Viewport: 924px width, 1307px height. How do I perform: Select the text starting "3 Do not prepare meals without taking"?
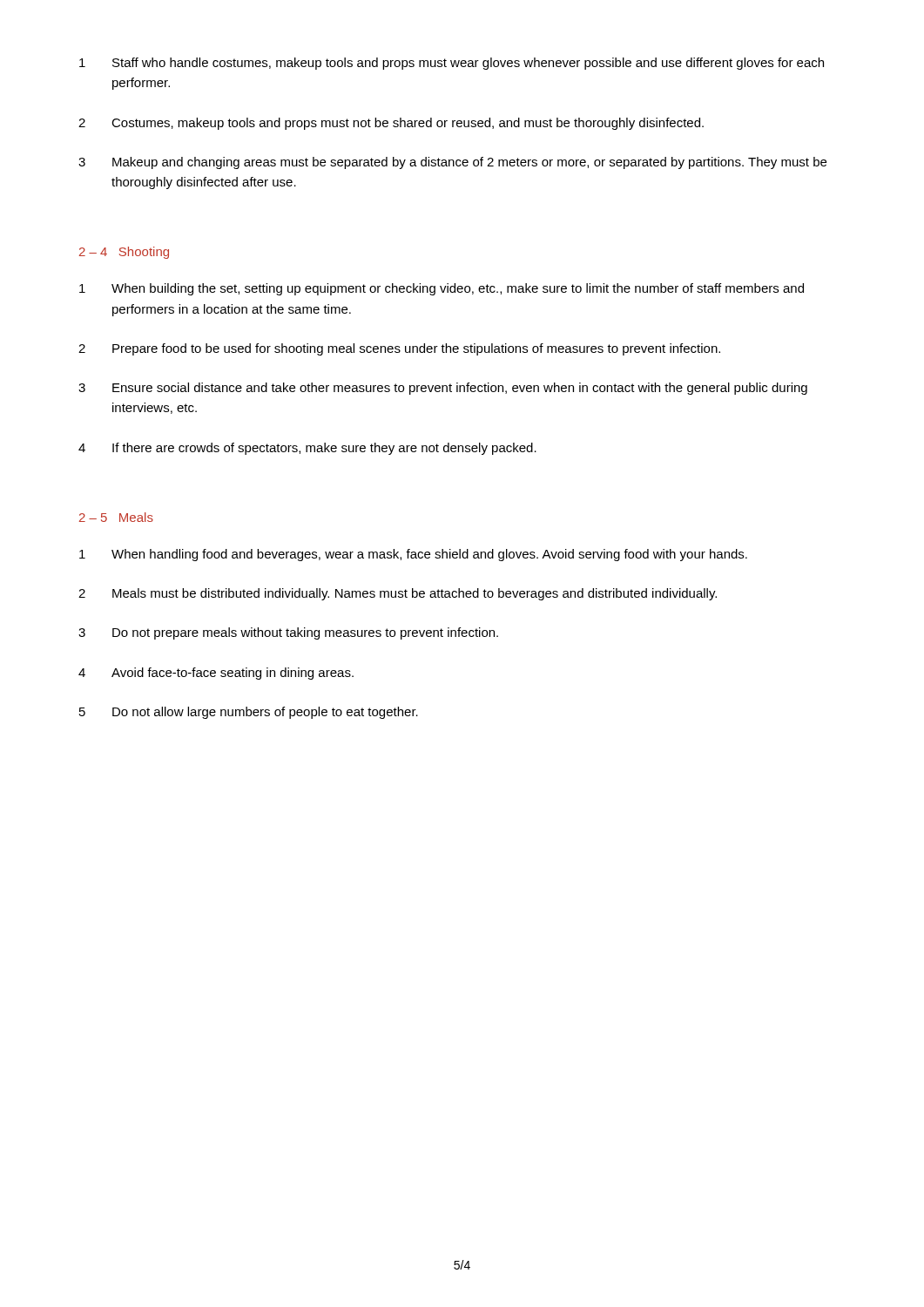click(466, 633)
